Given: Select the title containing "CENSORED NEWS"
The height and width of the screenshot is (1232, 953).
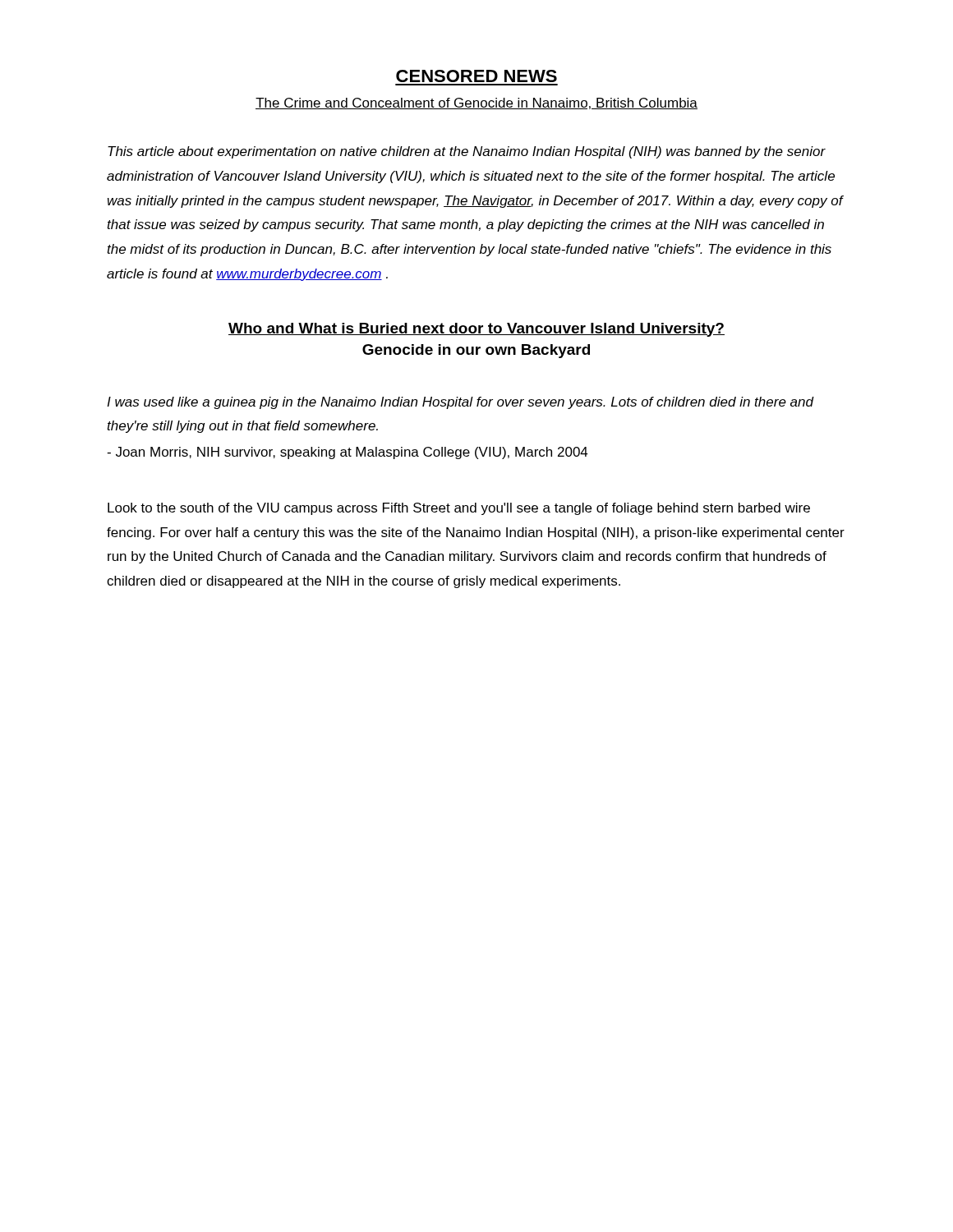Looking at the screenshot, I should [476, 76].
